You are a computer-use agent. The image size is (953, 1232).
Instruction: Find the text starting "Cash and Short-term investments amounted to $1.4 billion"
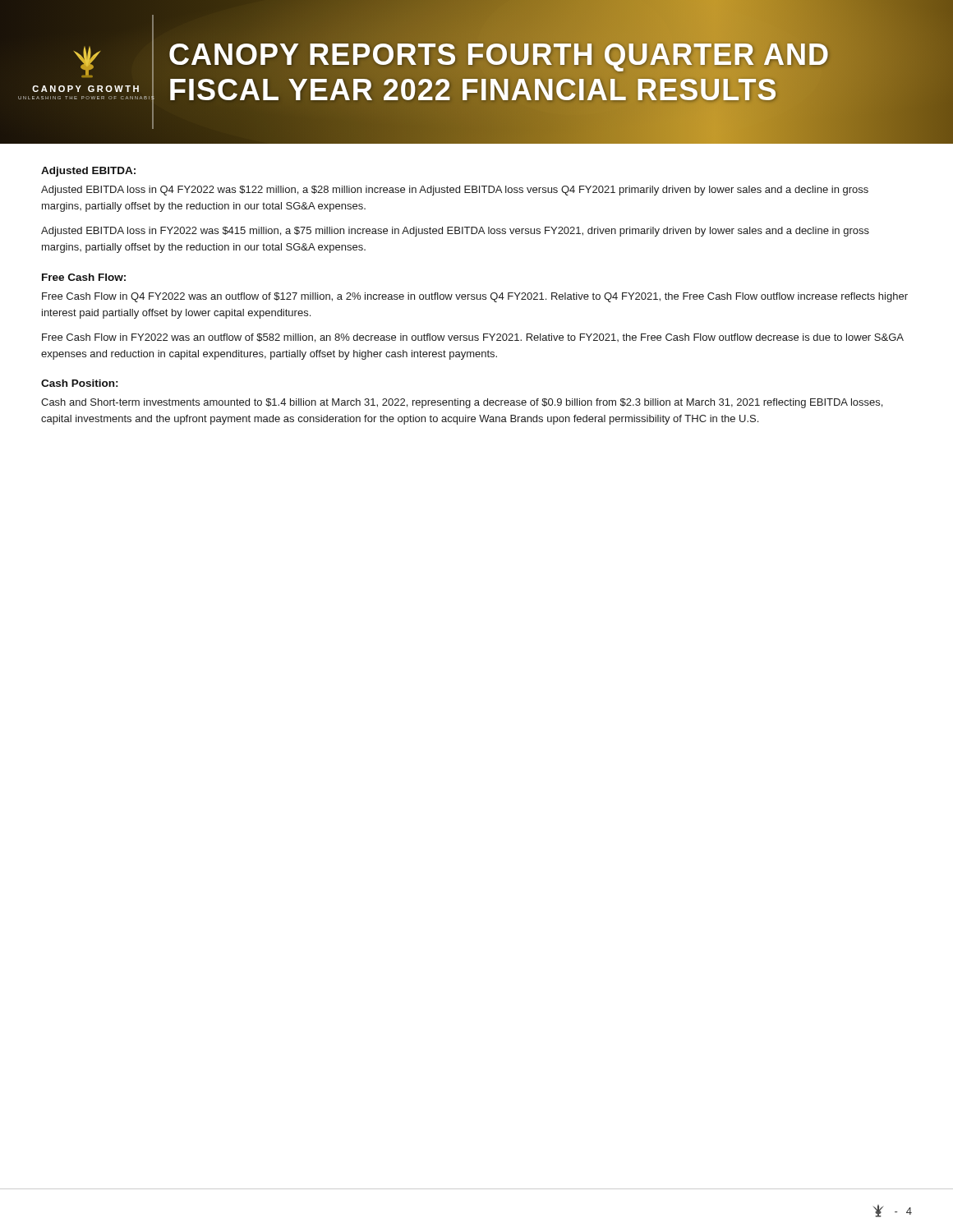[x=476, y=411]
